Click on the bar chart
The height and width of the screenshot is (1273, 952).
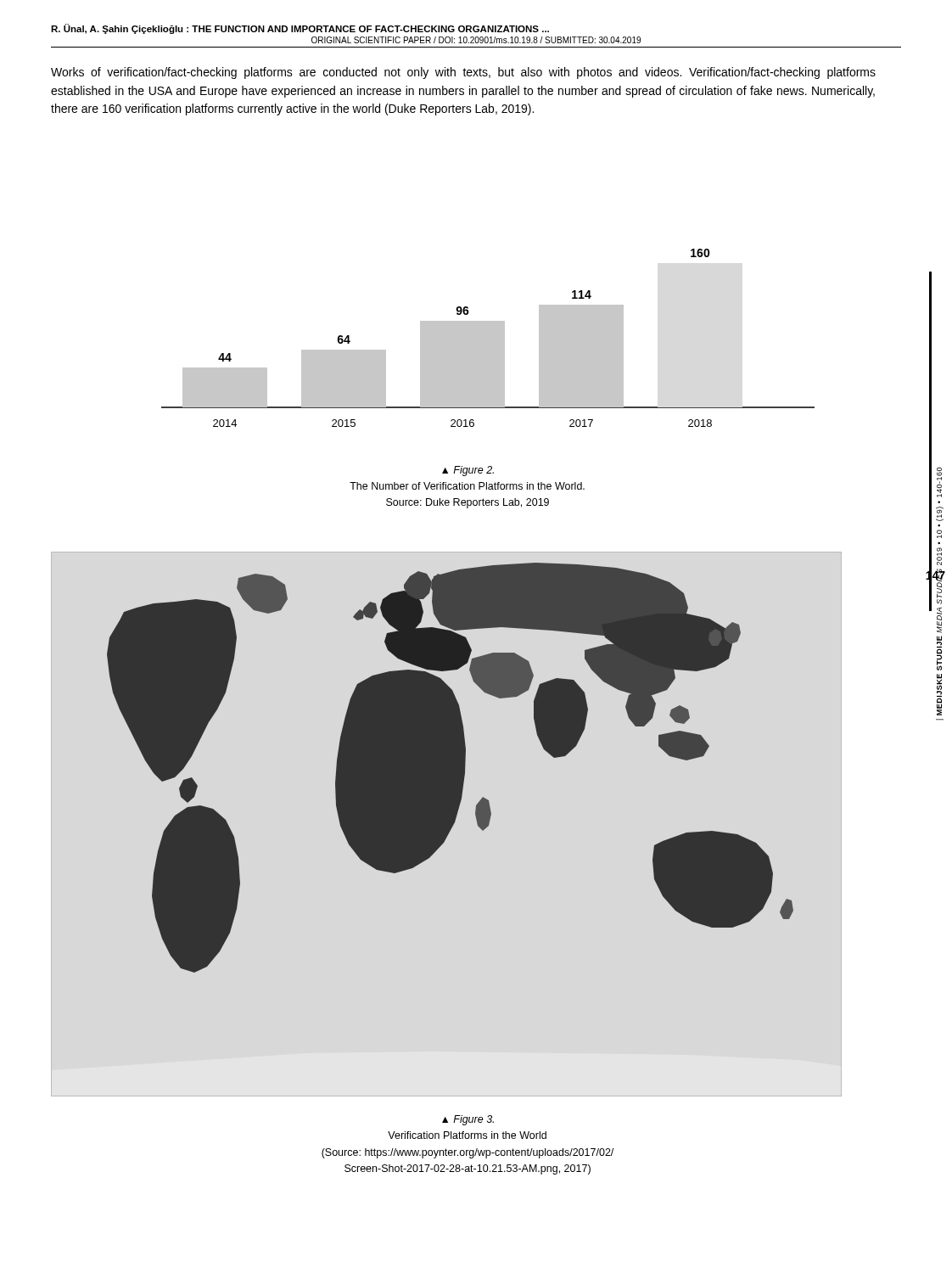pos(468,348)
